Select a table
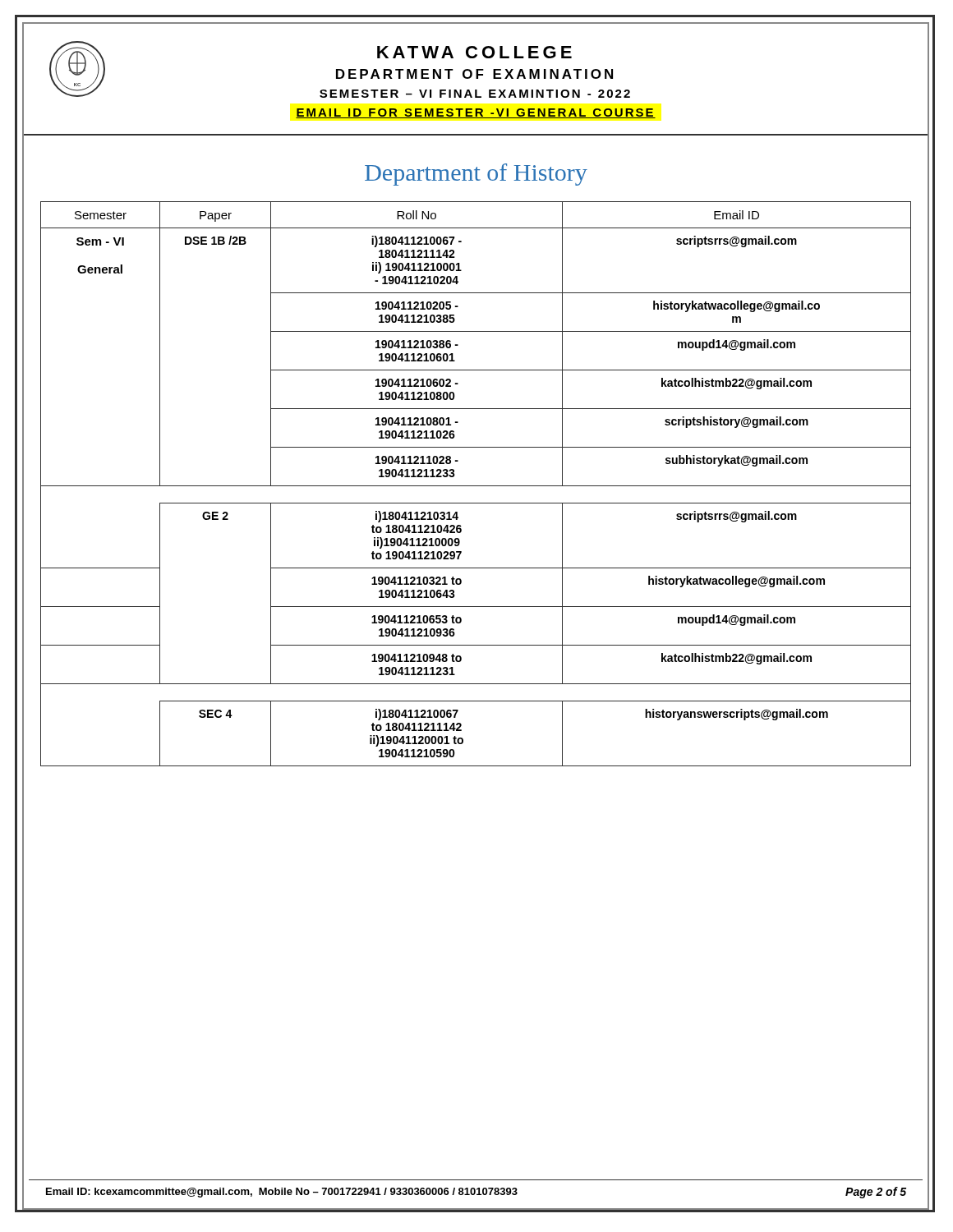 coord(476,484)
